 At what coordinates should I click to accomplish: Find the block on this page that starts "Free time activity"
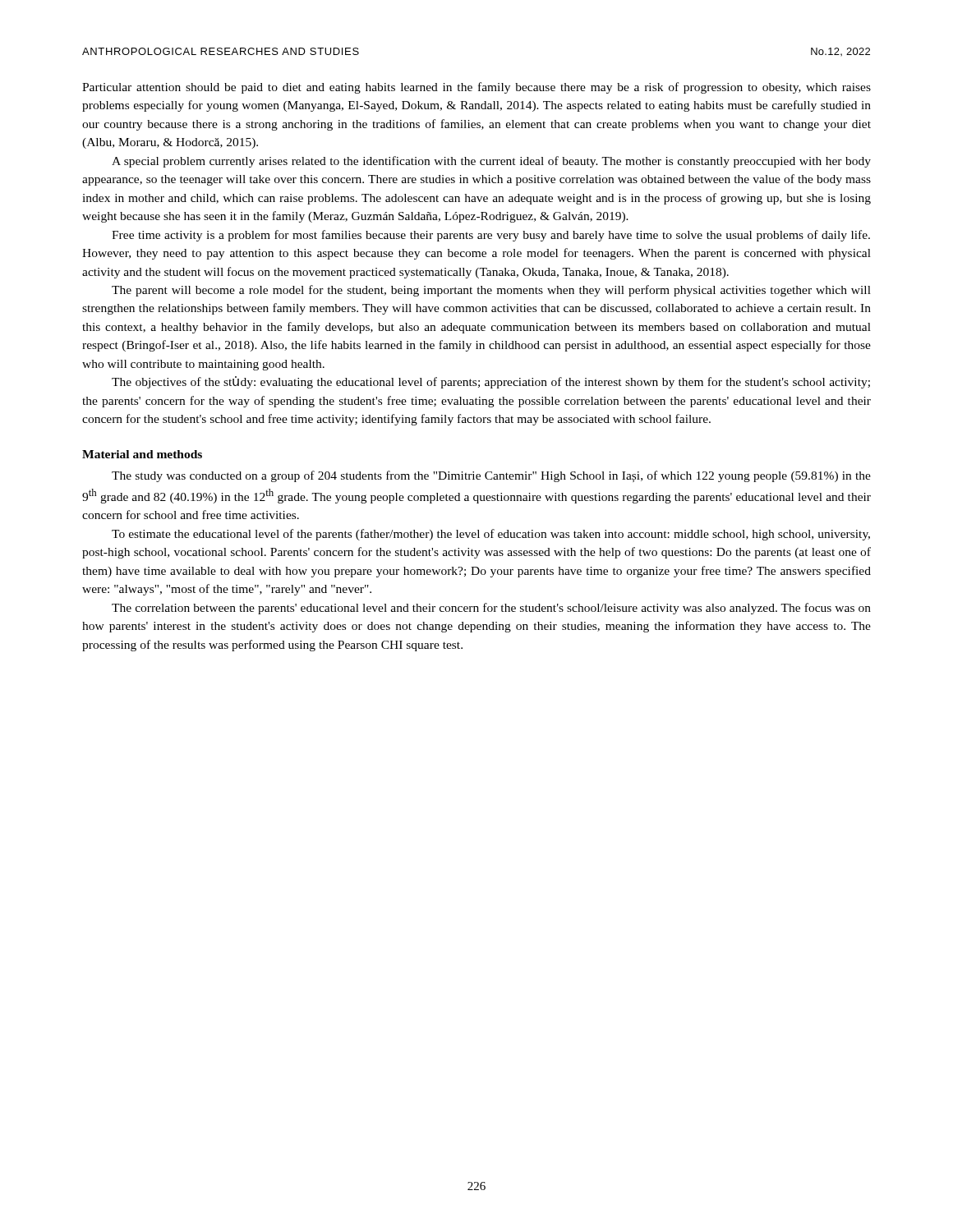476,253
